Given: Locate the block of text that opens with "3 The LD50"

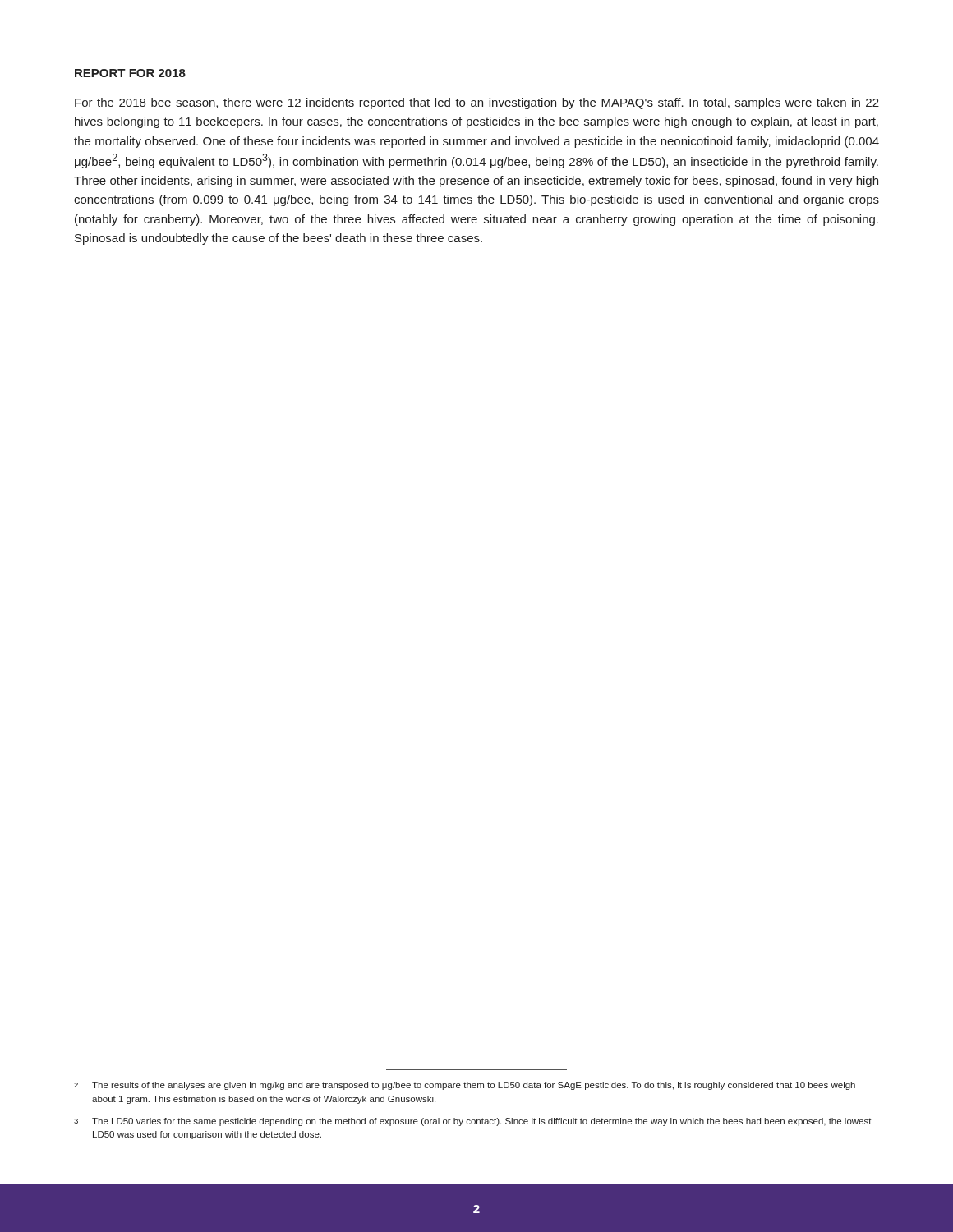Looking at the screenshot, I should 476,1128.
